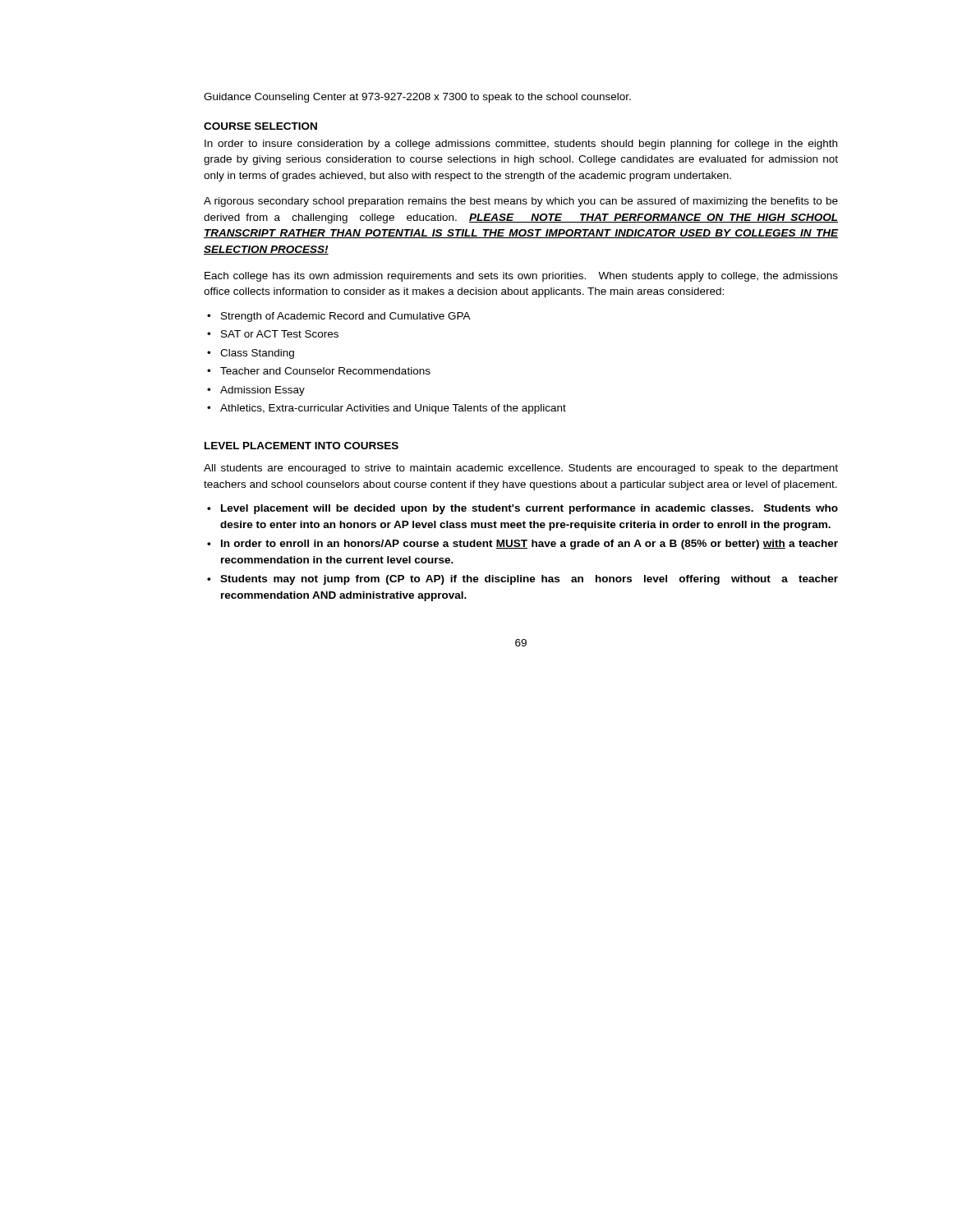This screenshot has height=1232, width=953.
Task: Find "Class Standing" on this page
Action: click(x=257, y=353)
